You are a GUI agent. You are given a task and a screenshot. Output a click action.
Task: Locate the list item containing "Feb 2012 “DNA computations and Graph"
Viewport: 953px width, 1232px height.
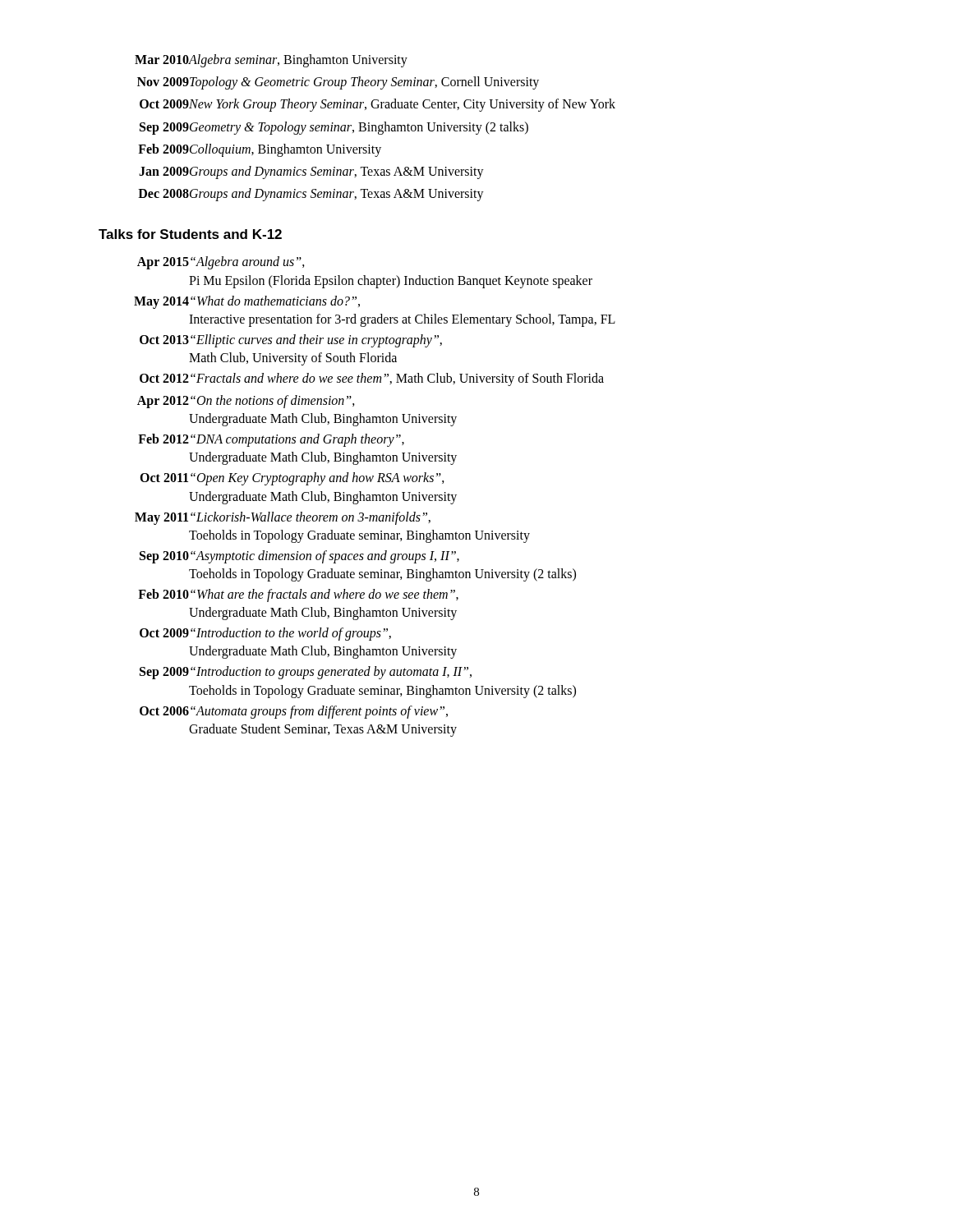[x=271, y=440]
